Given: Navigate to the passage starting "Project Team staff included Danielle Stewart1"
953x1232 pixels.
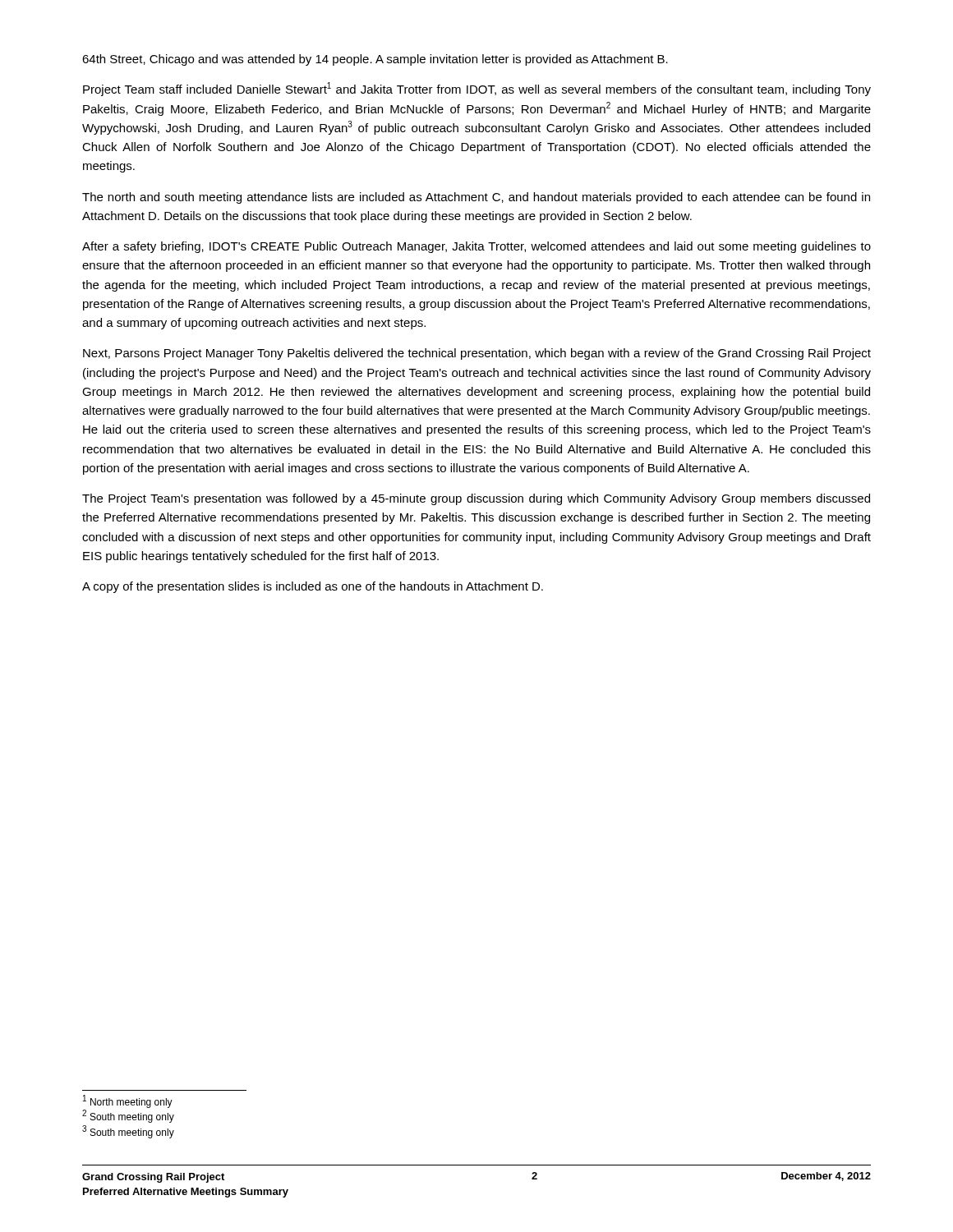Looking at the screenshot, I should (476, 127).
